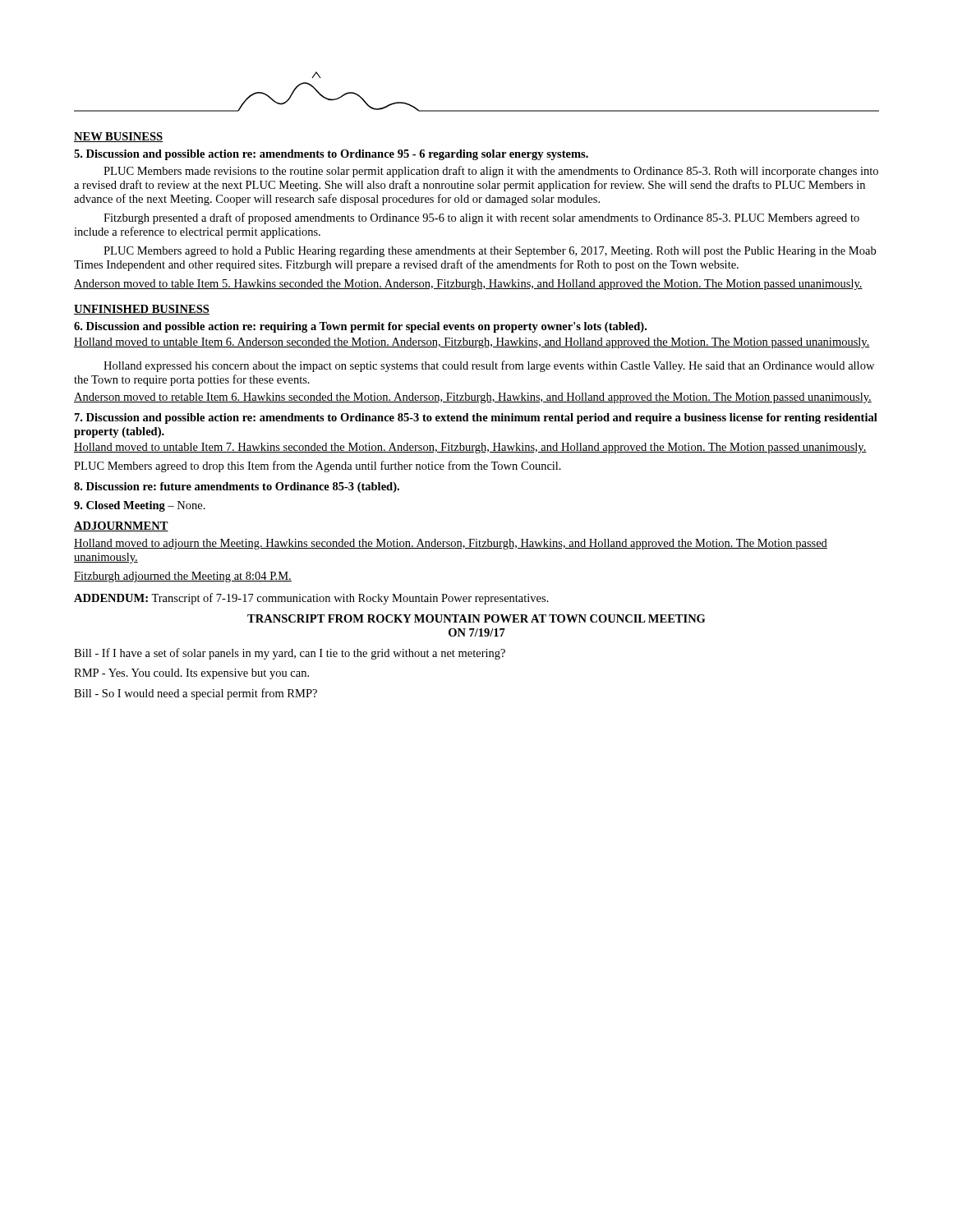Find the block on this page that starts "Discussion re: future"
The width and height of the screenshot is (953, 1232).
click(237, 486)
